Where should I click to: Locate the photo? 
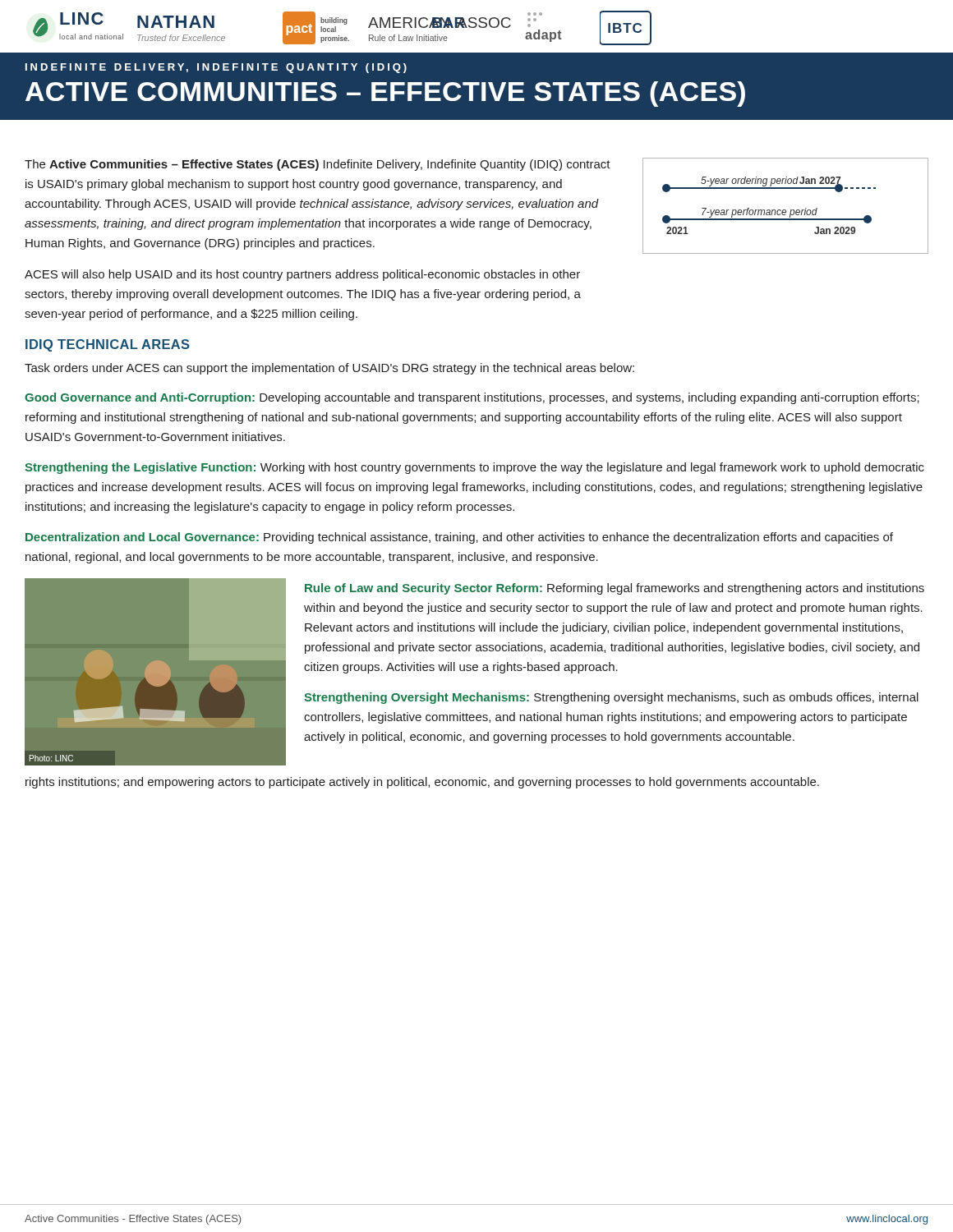coord(155,672)
